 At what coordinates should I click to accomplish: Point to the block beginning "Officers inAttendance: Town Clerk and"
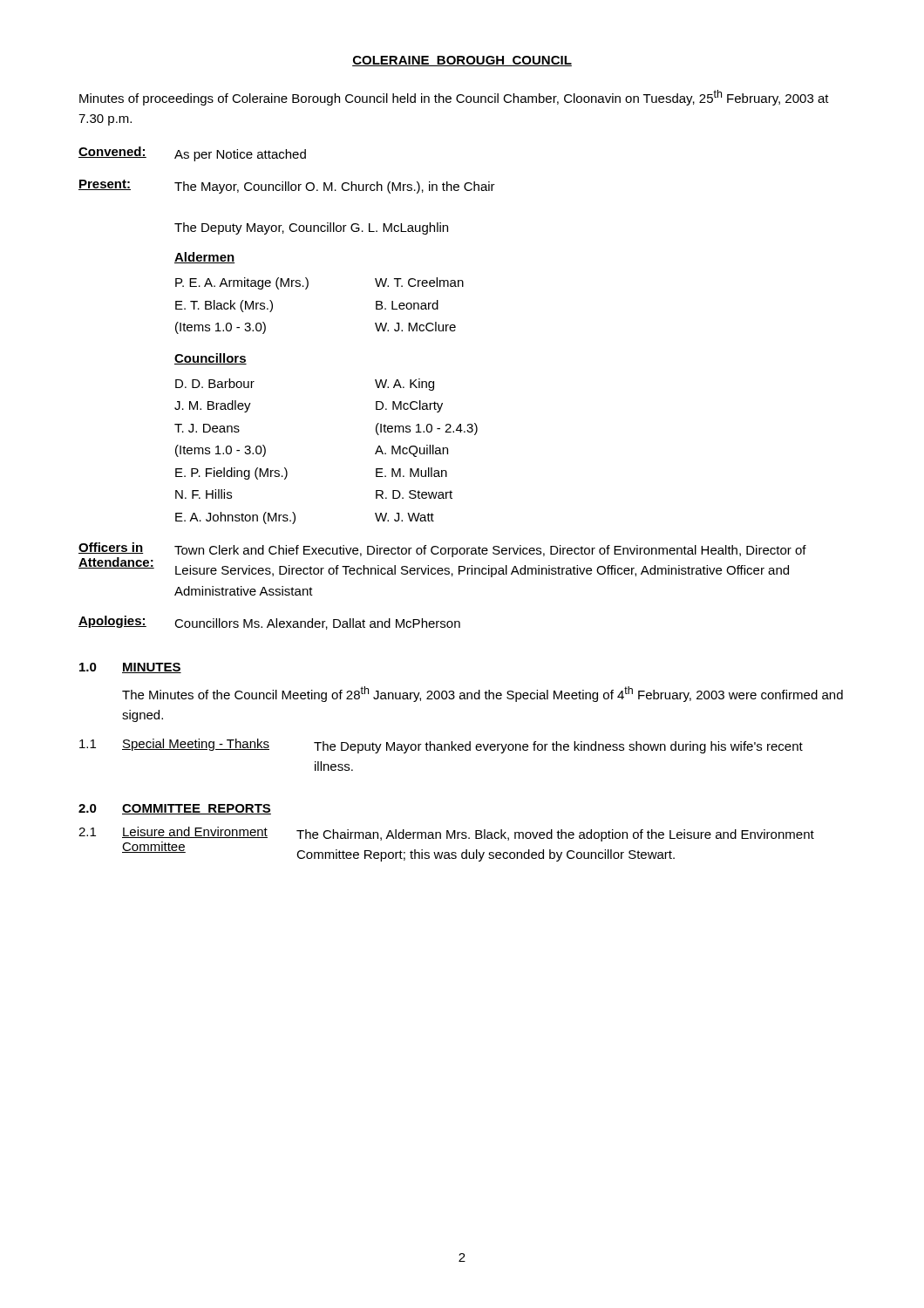coord(462,570)
